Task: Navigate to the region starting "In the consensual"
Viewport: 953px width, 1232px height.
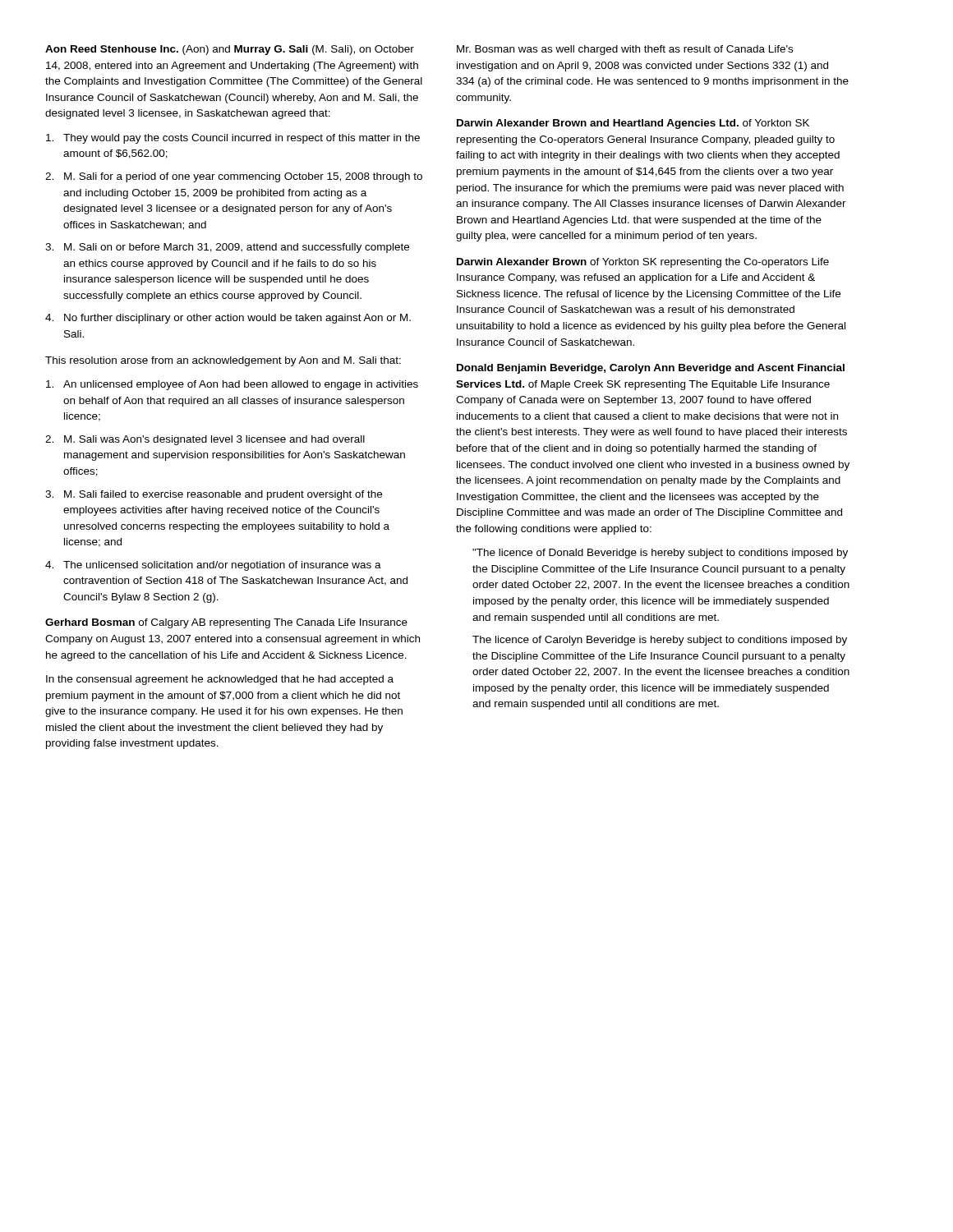Action: click(224, 711)
